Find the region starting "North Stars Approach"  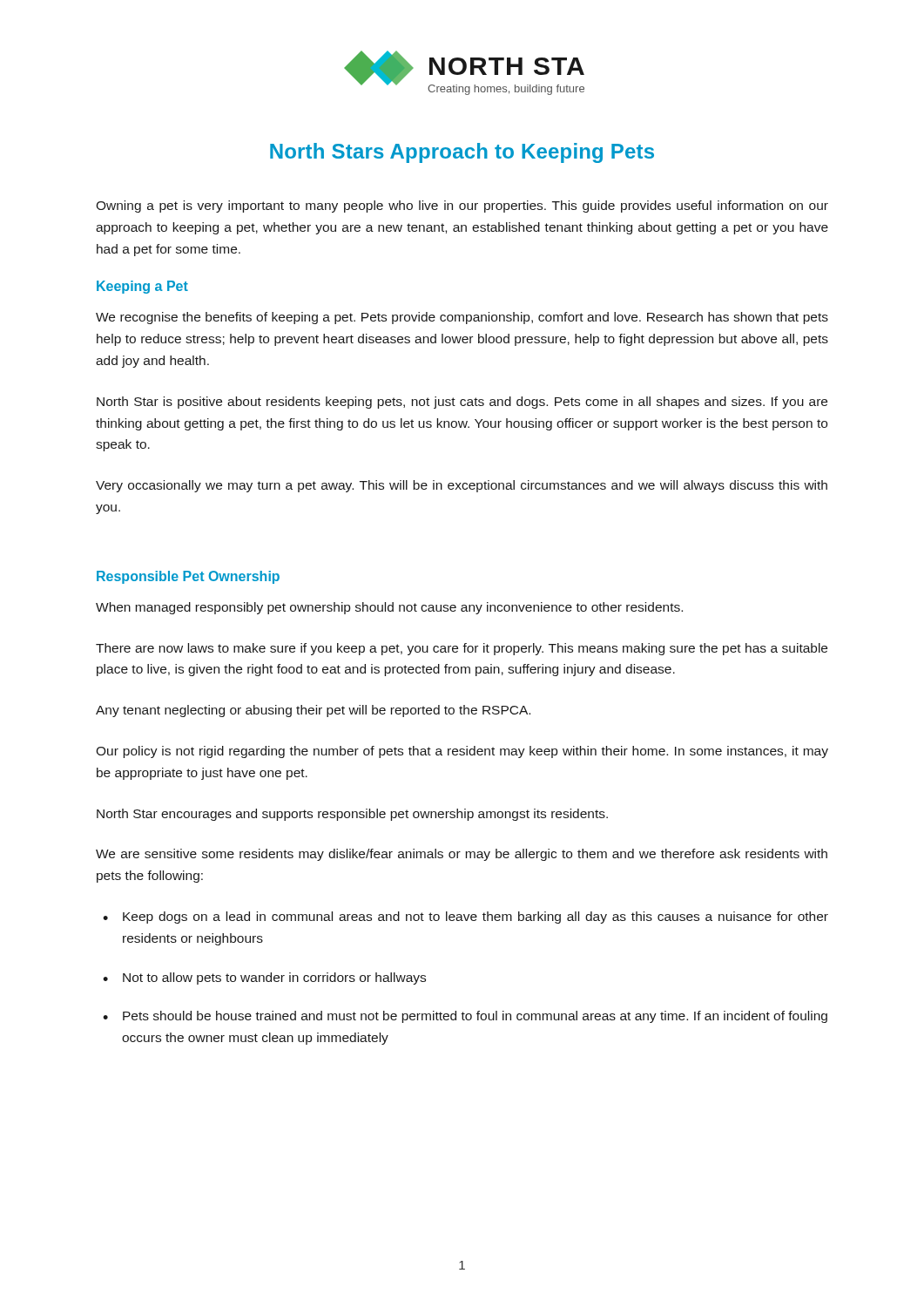(x=462, y=151)
